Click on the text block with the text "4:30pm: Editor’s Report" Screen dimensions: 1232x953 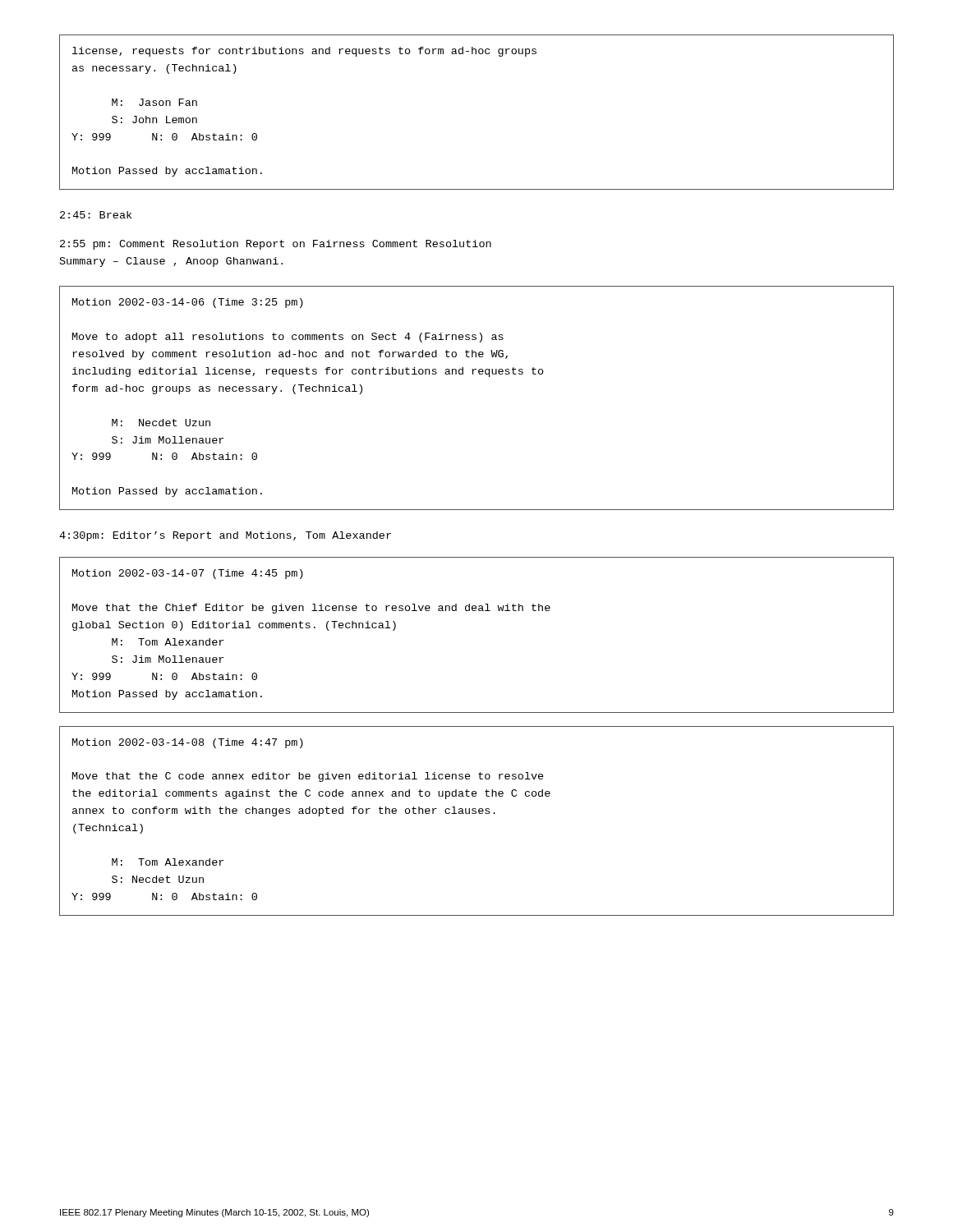[226, 536]
